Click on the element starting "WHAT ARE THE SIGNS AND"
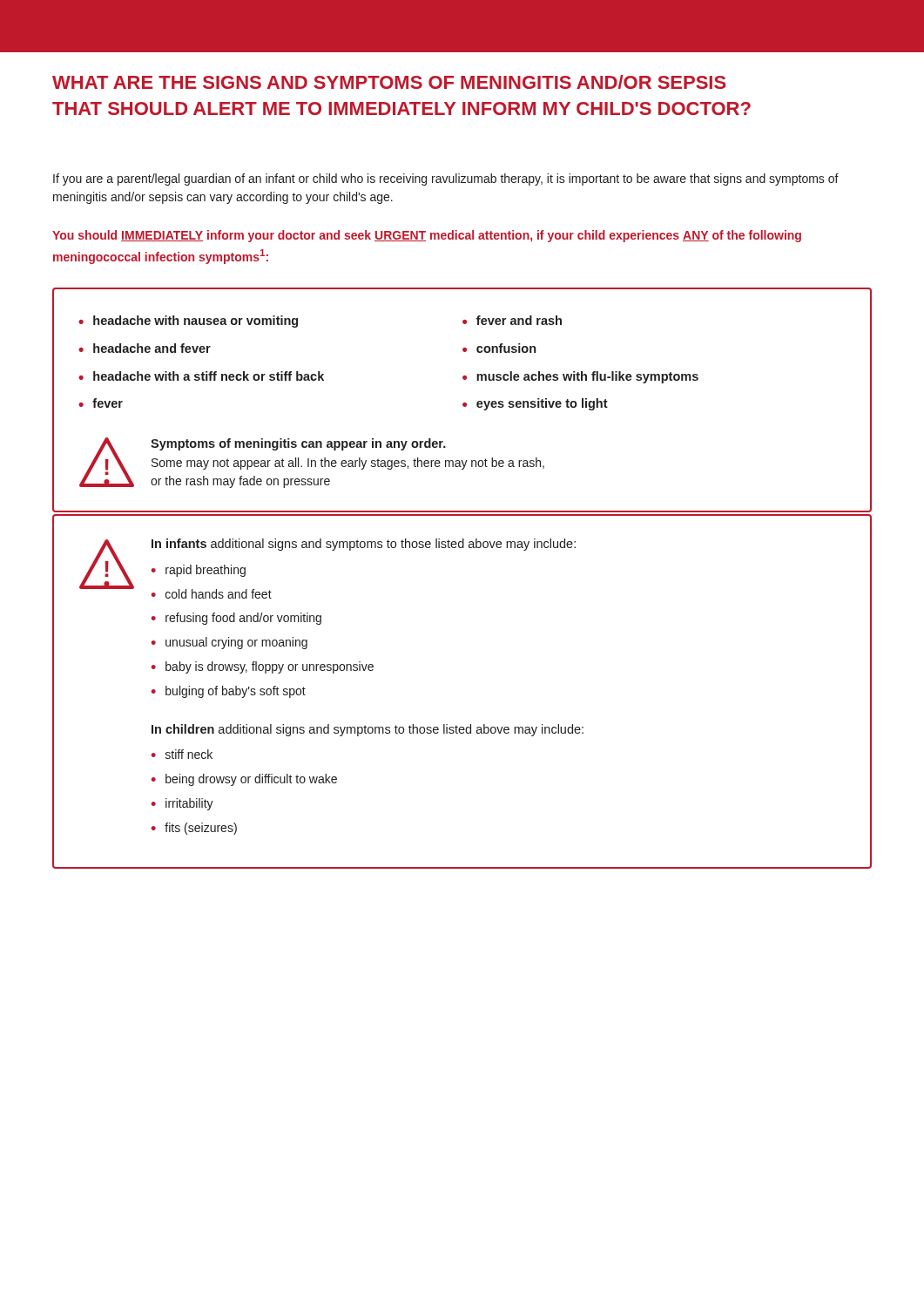 tap(462, 96)
